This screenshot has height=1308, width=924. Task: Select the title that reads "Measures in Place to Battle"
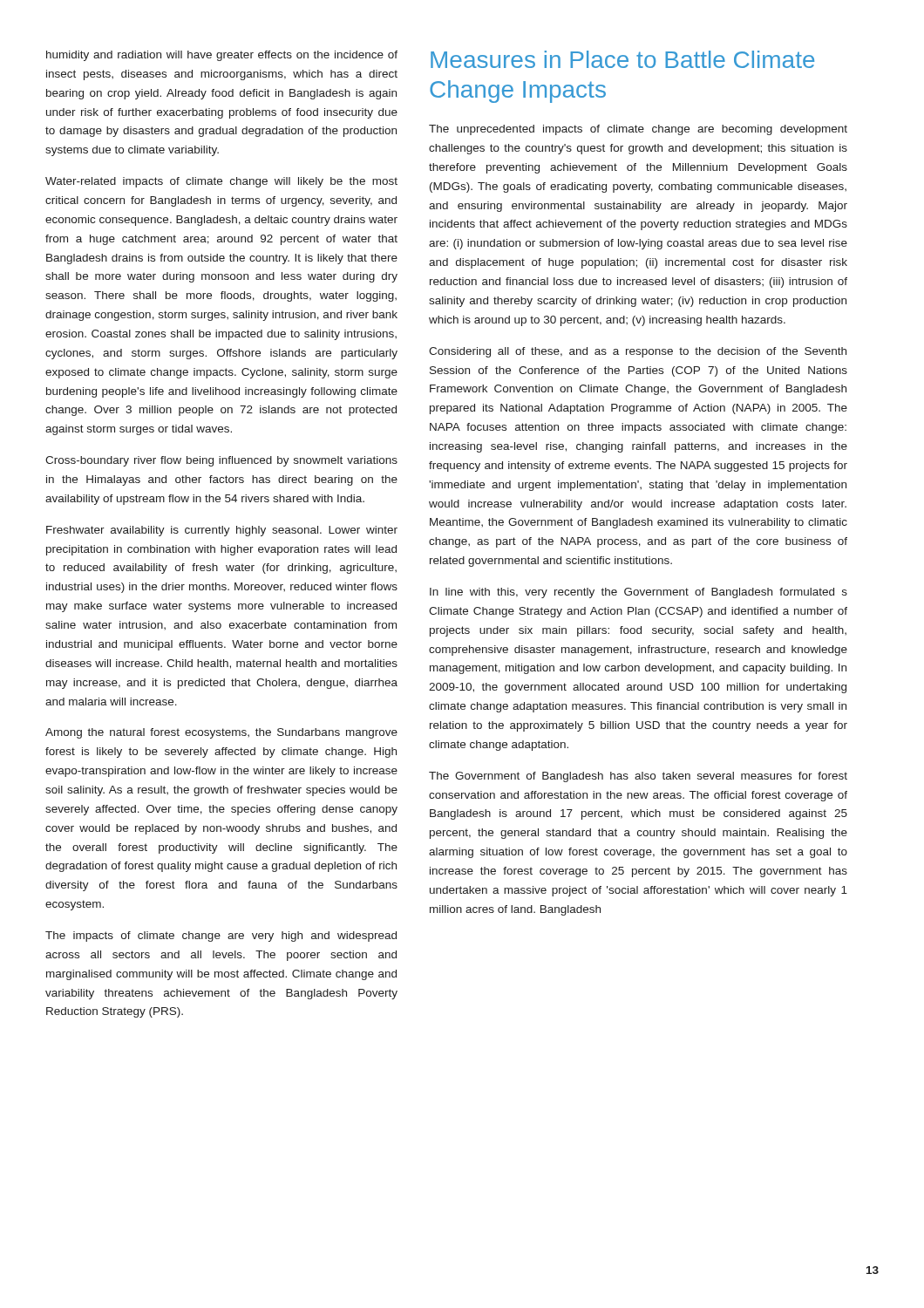point(638,75)
